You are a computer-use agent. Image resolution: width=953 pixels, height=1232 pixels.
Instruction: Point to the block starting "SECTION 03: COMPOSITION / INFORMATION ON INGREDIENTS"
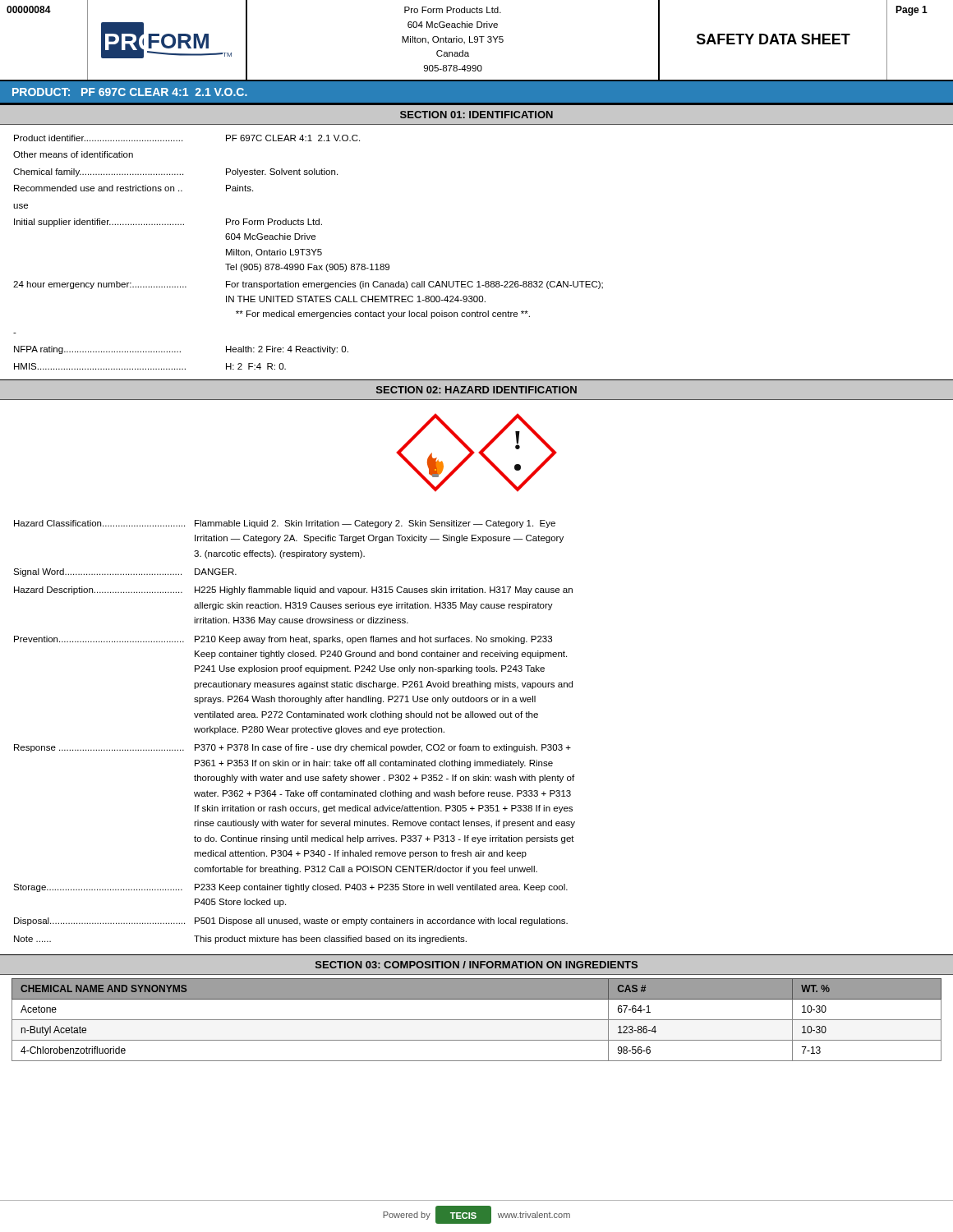(476, 965)
